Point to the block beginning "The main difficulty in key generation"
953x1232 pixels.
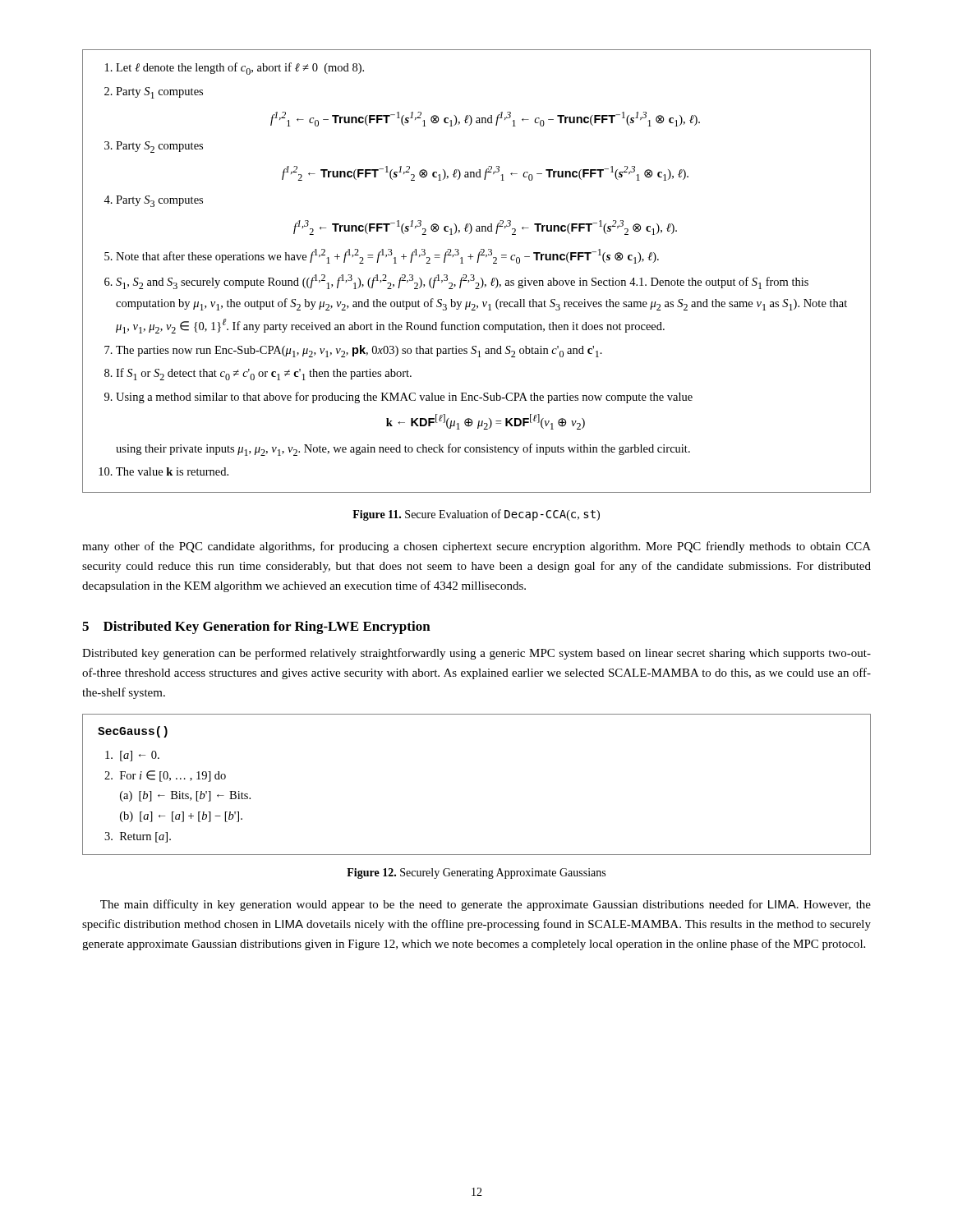click(476, 924)
